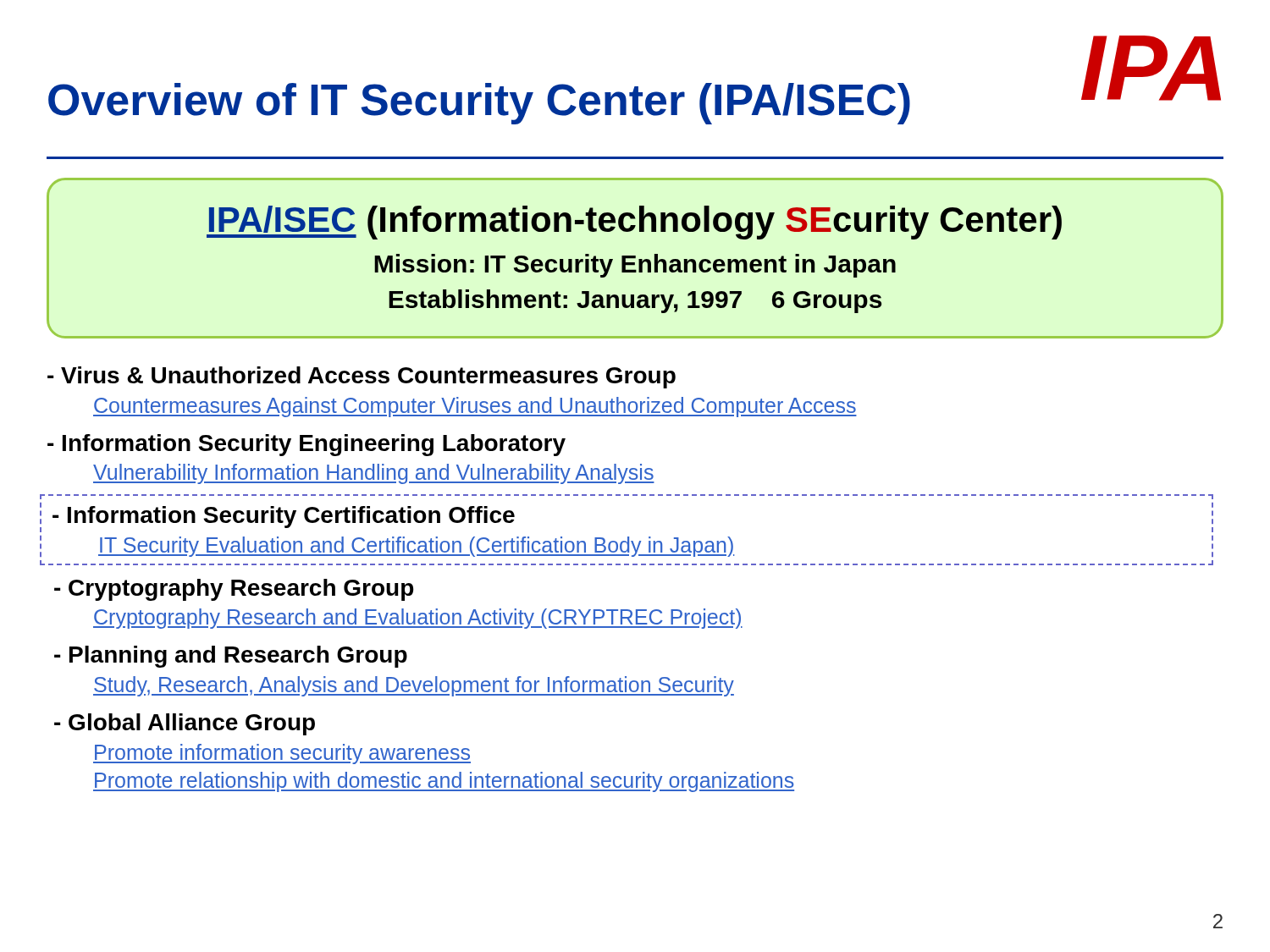Find the logo
Viewport: 1270px width, 952px height.
[x=1151, y=62]
